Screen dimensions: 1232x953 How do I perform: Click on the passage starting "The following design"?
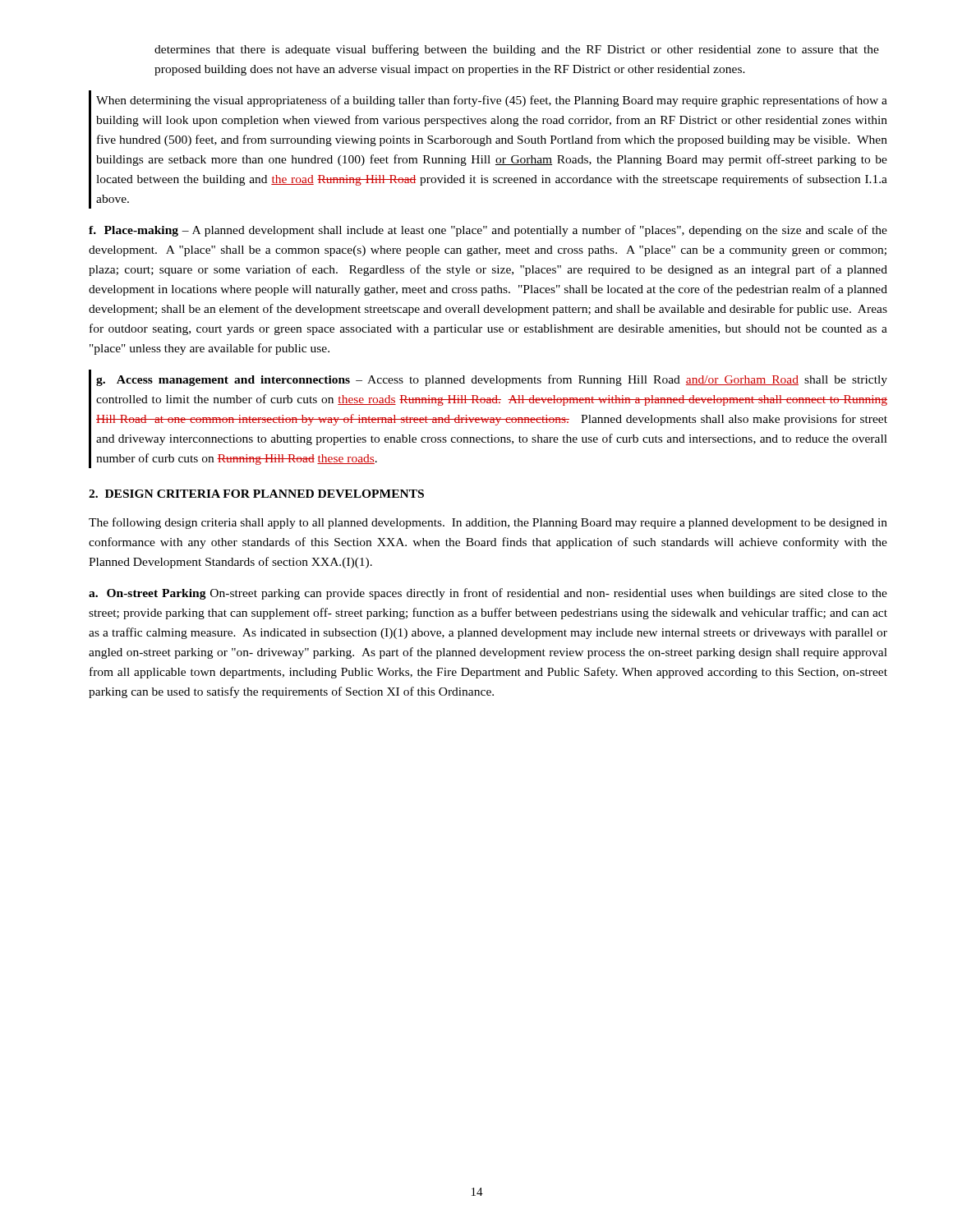click(488, 542)
